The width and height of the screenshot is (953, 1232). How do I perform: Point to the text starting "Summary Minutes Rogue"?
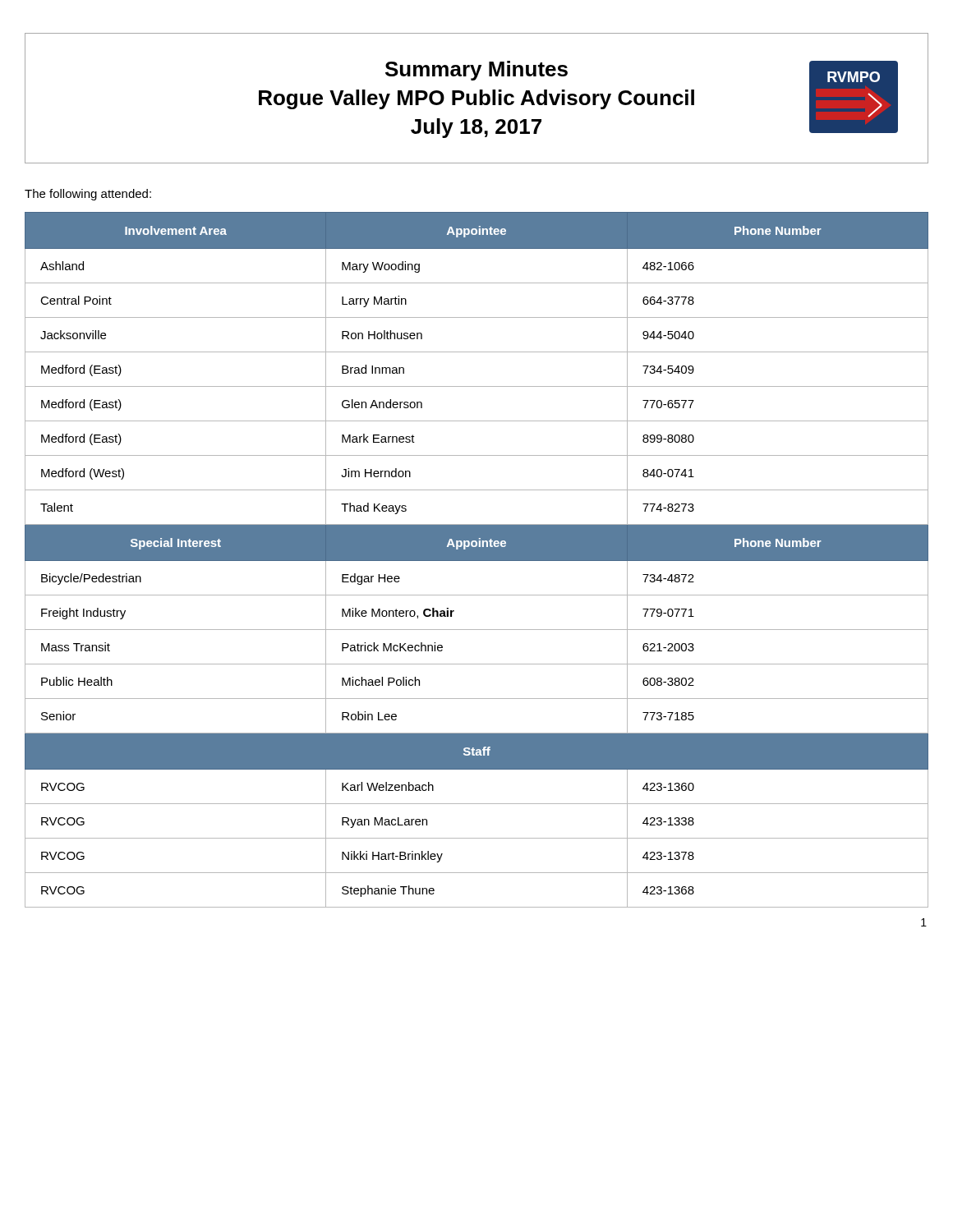[x=578, y=98]
